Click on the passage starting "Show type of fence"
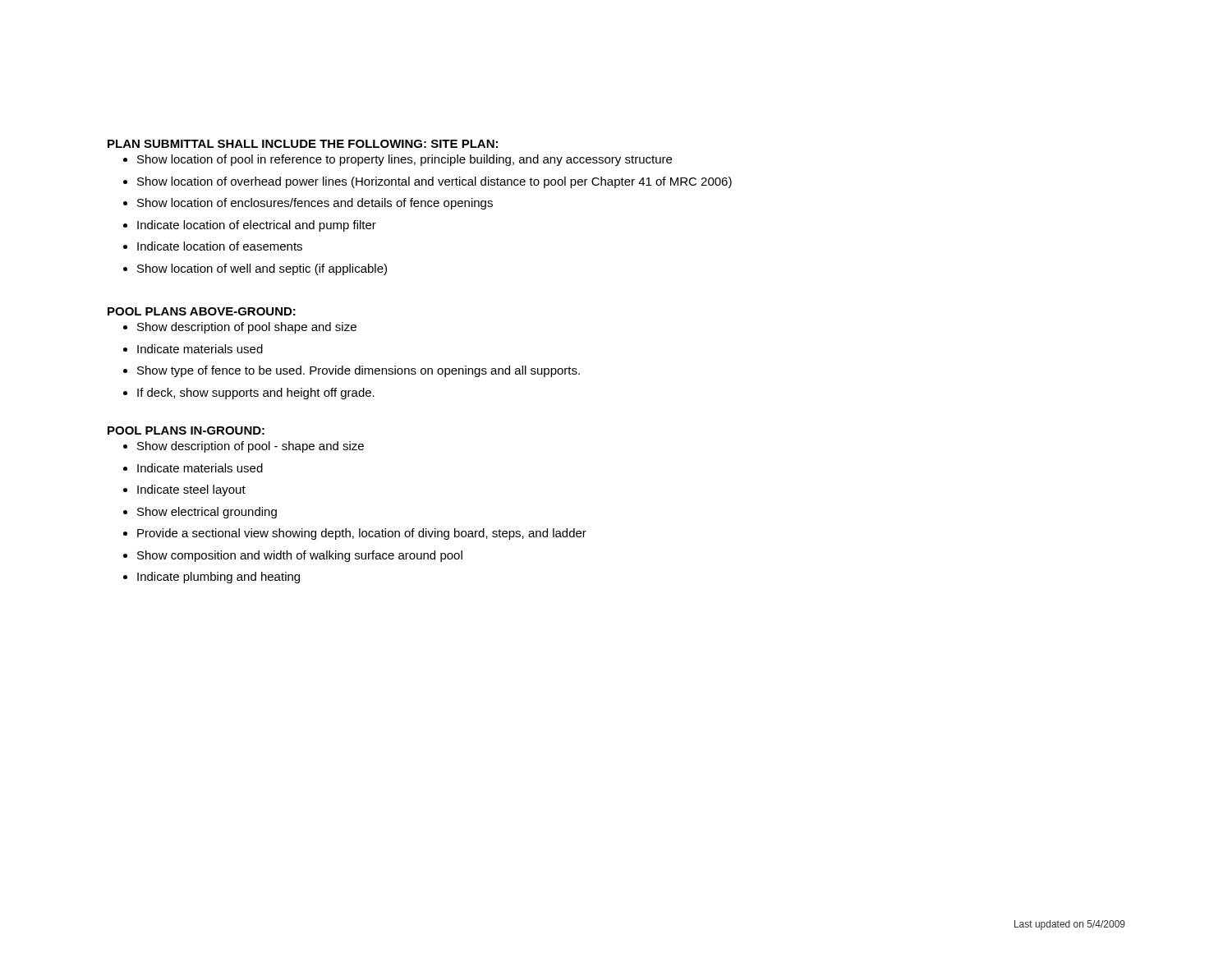 click(x=359, y=370)
